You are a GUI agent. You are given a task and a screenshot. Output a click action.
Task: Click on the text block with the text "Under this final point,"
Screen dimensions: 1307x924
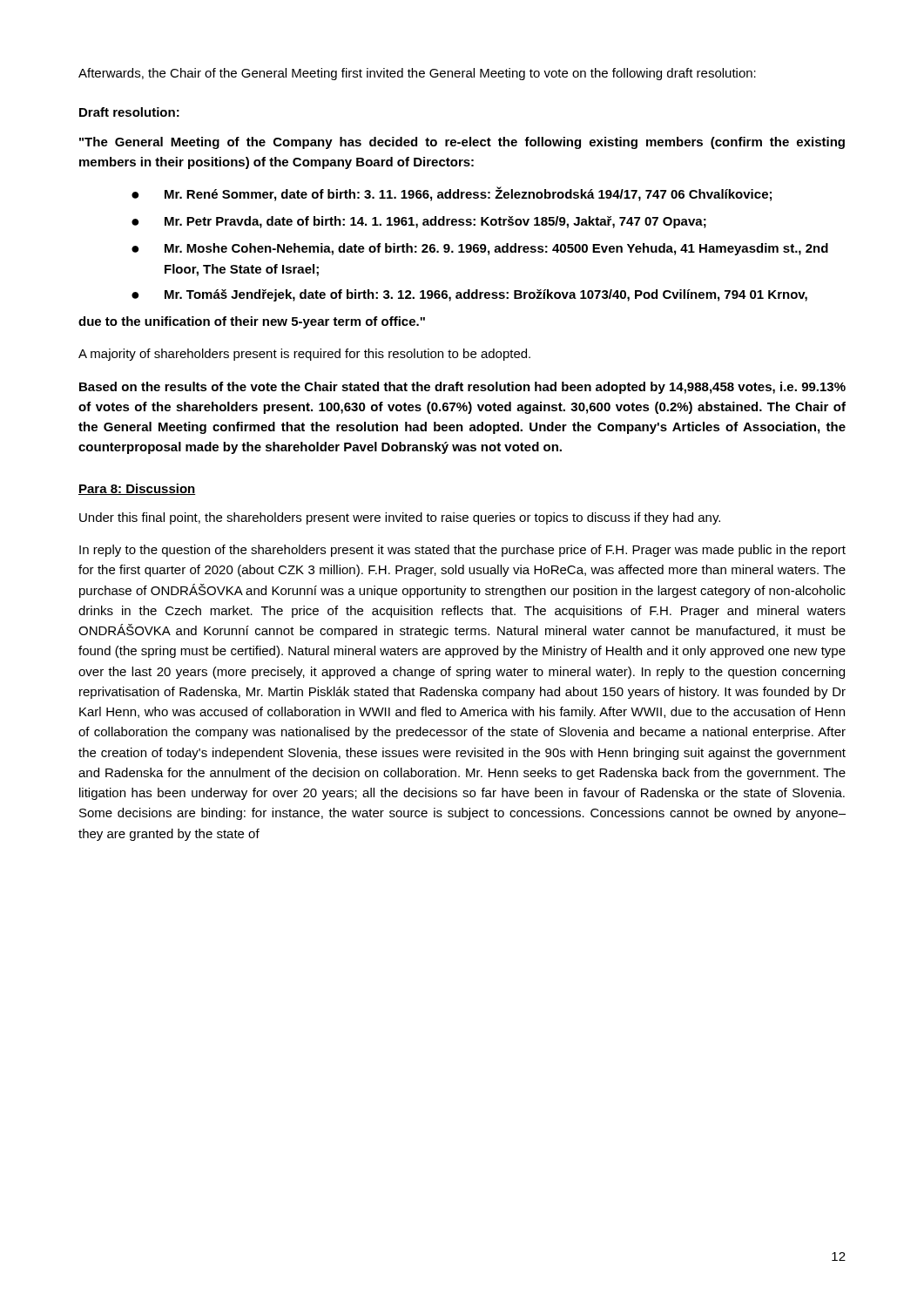(400, 517)
